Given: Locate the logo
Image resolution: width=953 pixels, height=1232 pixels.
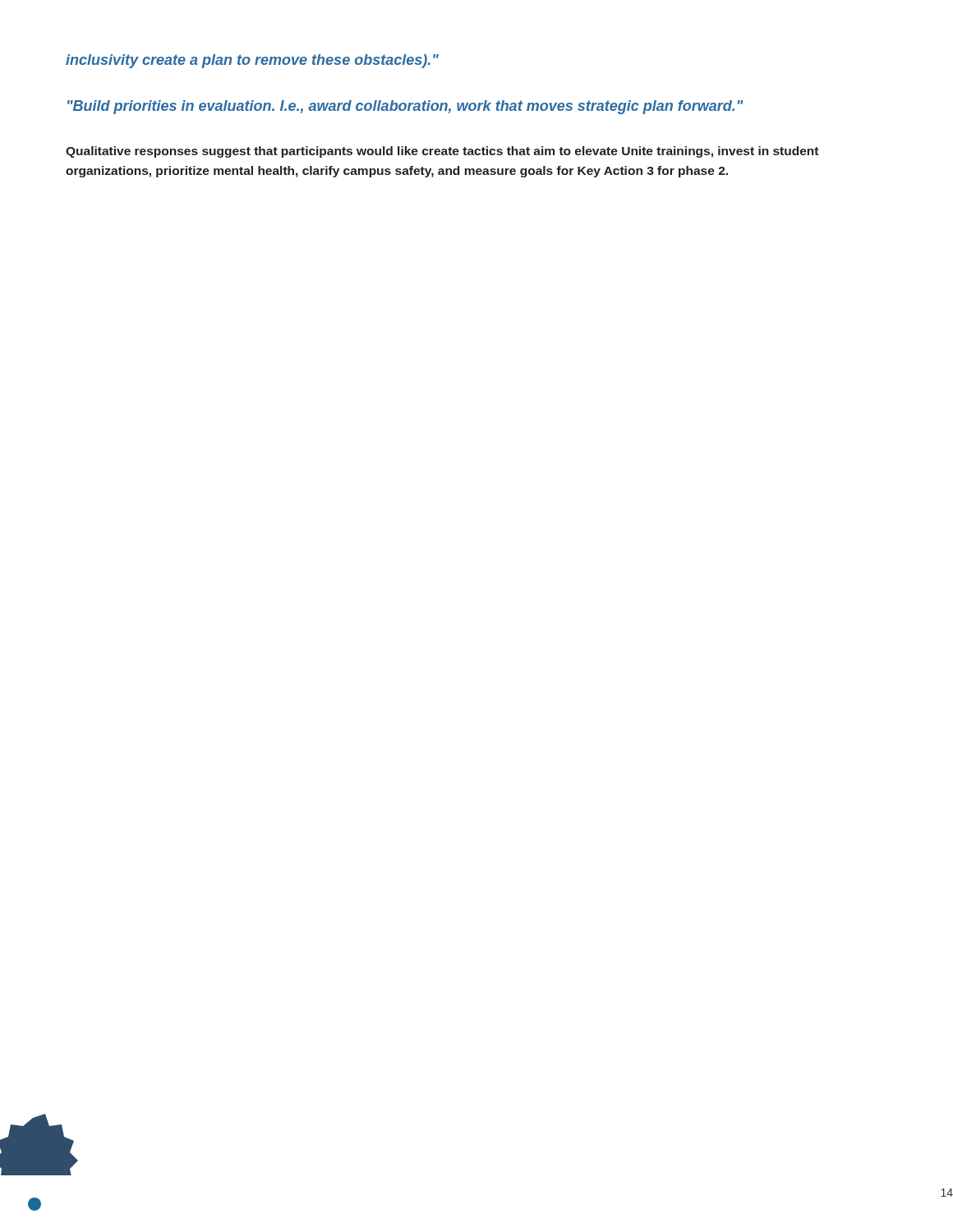Looking at the screenshot, I should point(45,1161).
